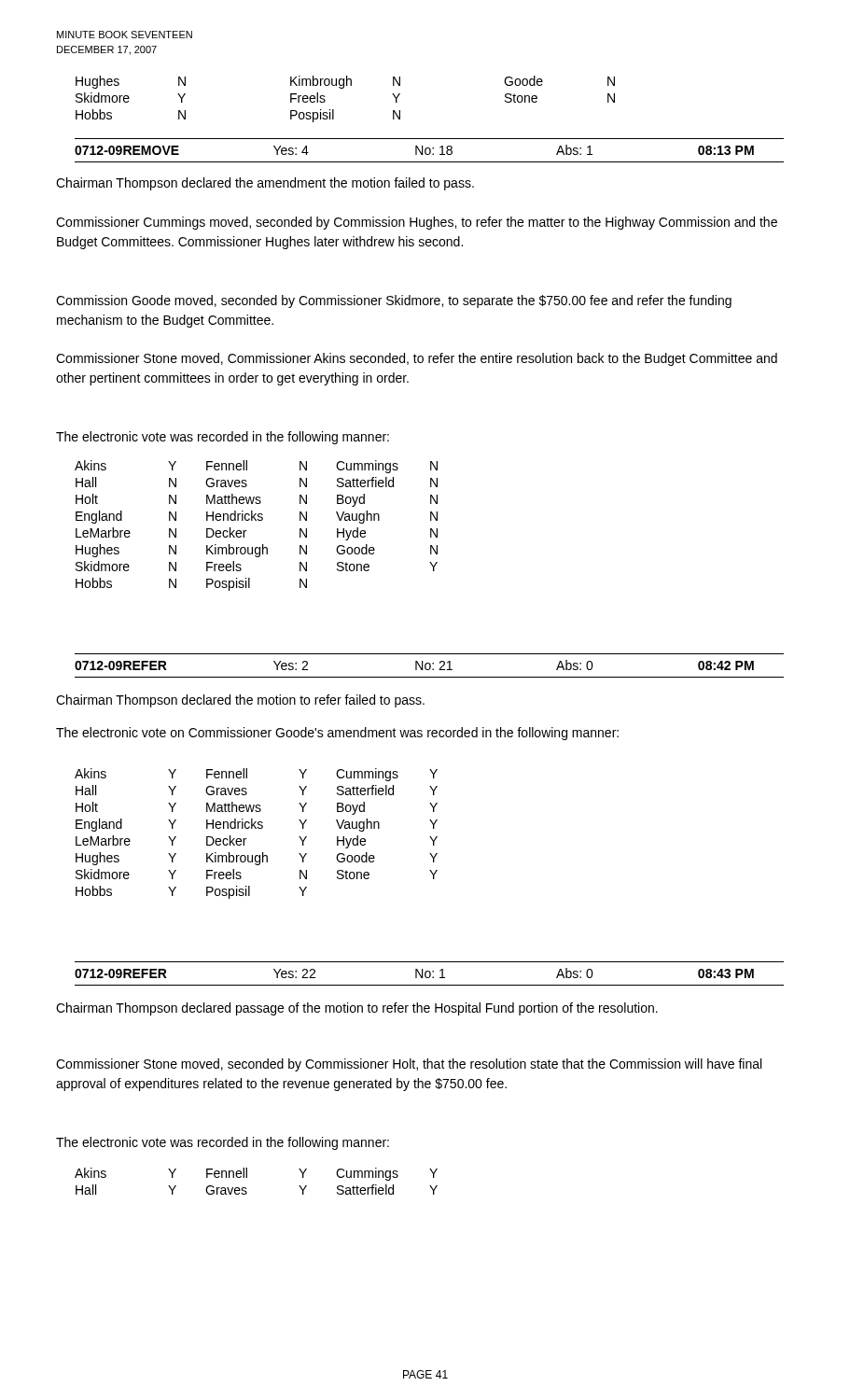Screen dimensions: 1400x850
Task: Select the table that reads "Yes: 2"
Action: (429, 665)
